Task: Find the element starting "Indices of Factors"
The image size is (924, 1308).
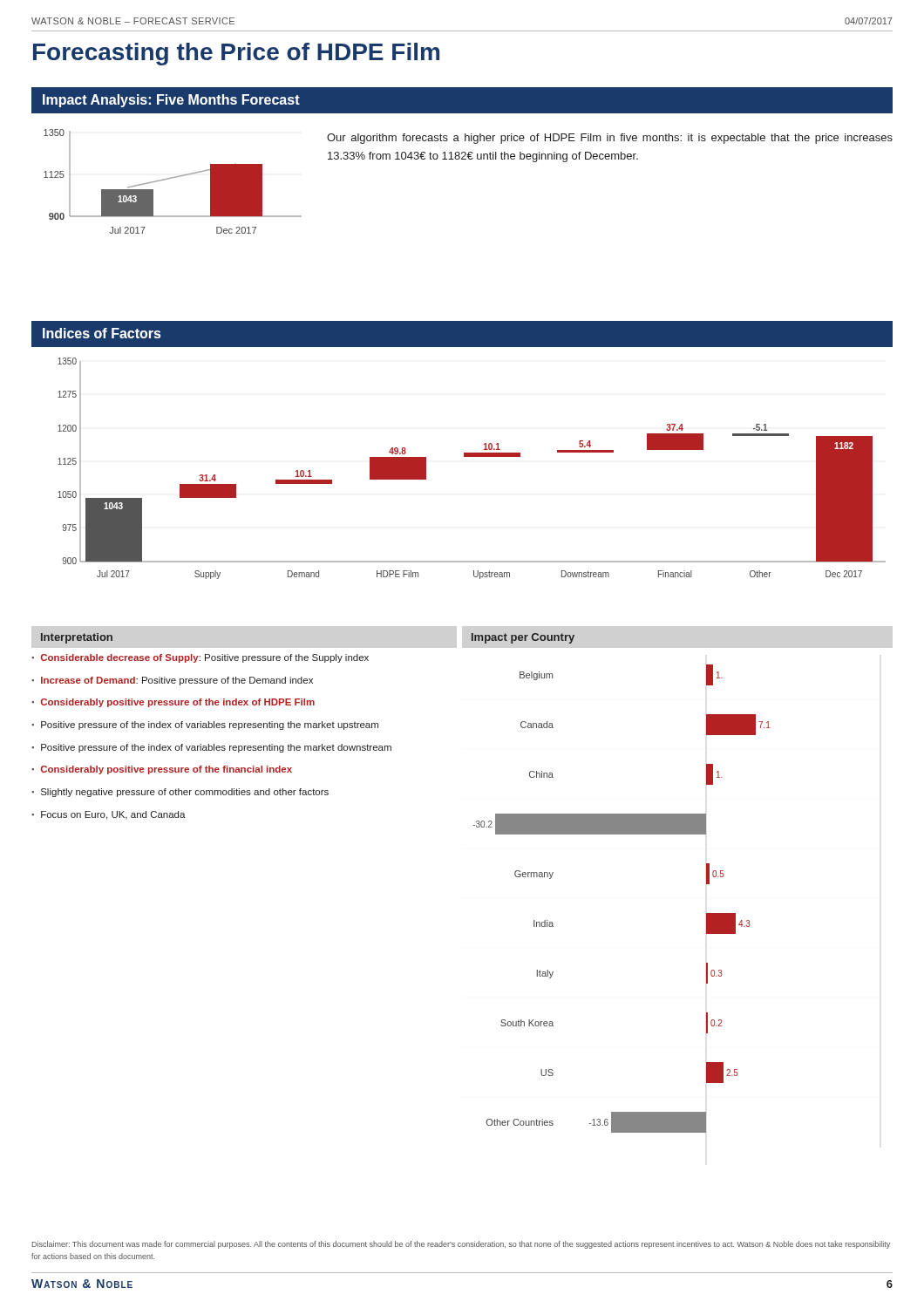Action: click(102, 334)
